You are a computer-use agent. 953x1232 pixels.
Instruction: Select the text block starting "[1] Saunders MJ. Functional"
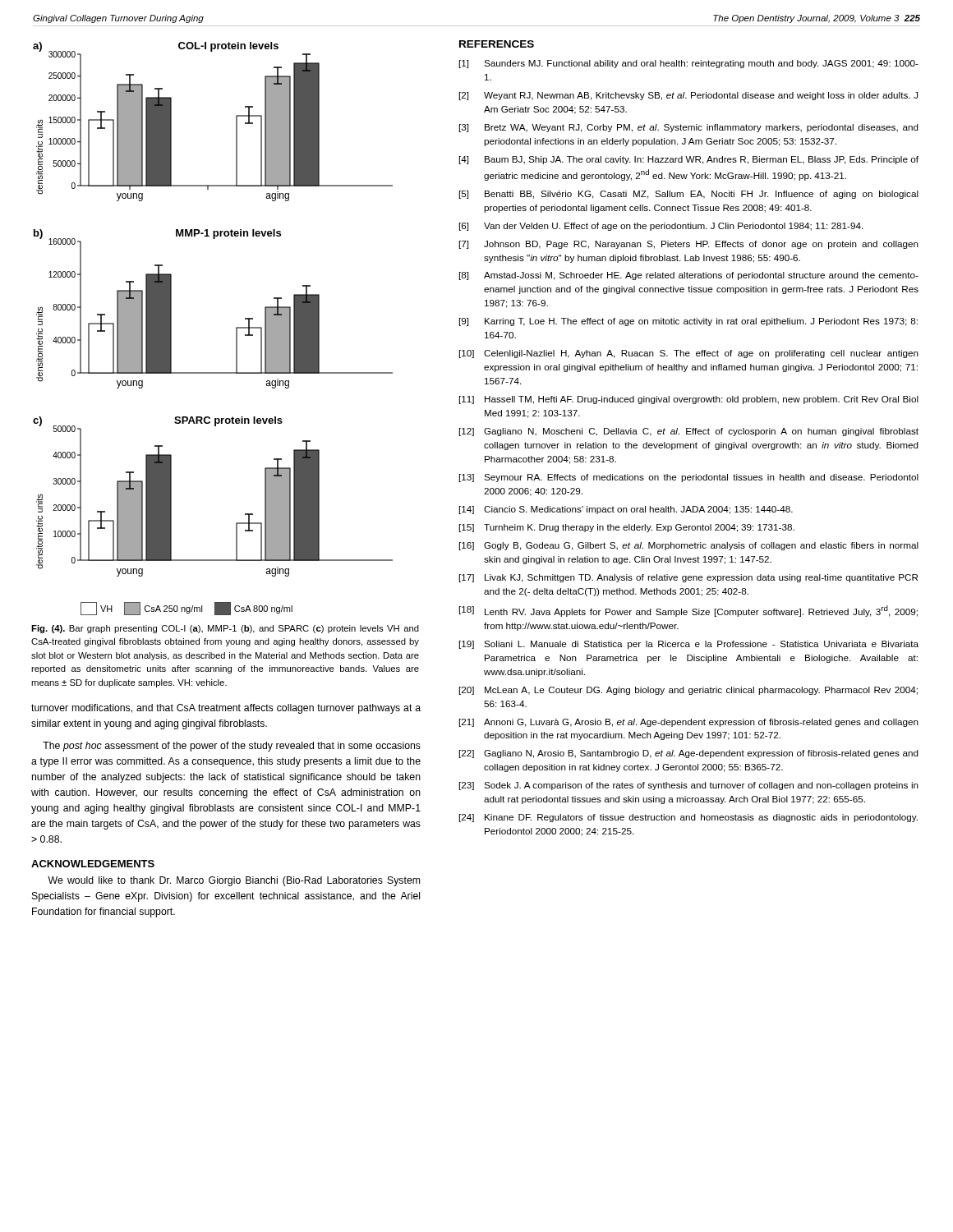click(x=688, y=71)
